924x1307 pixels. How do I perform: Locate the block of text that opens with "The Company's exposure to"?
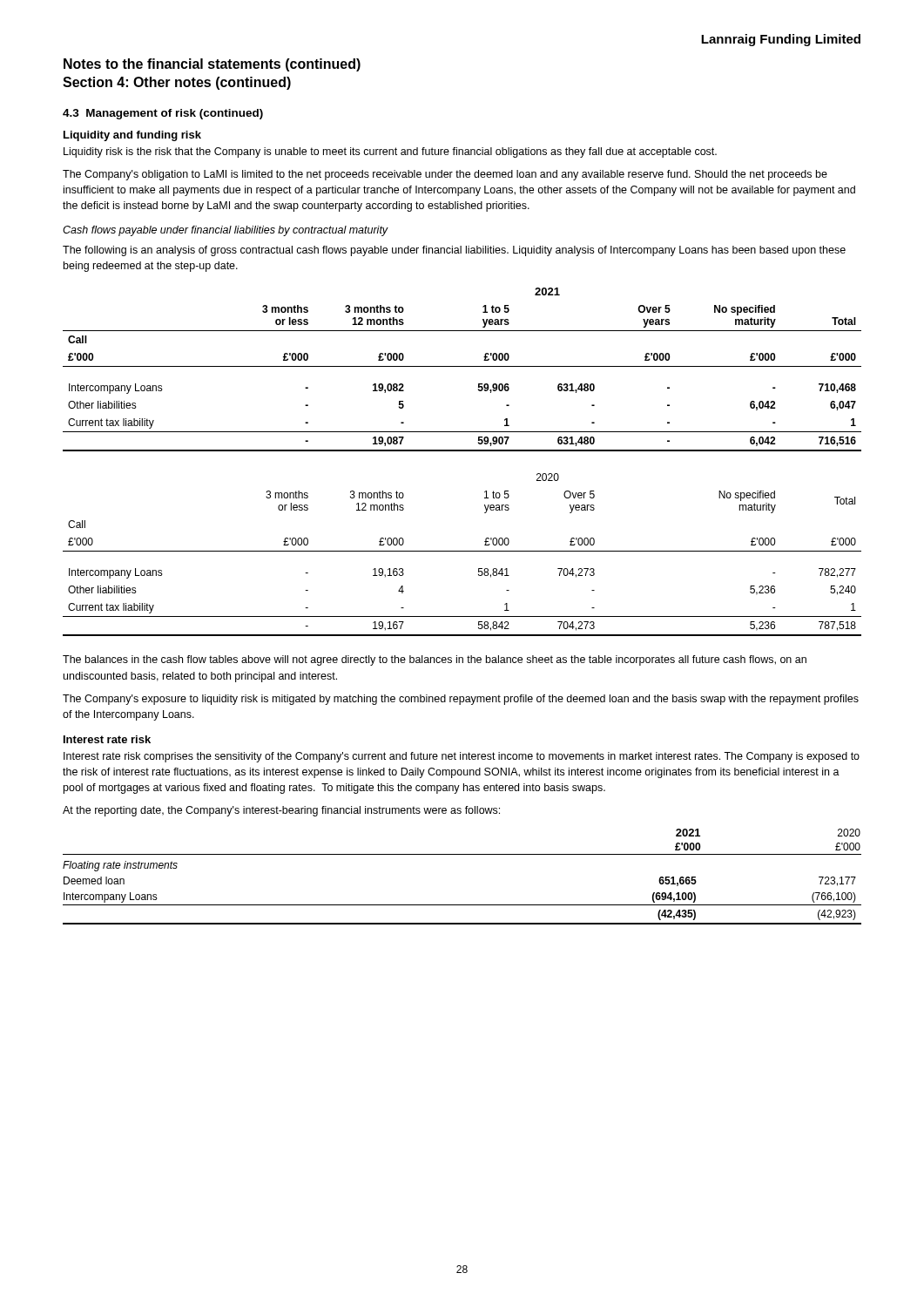coord(462,706)
